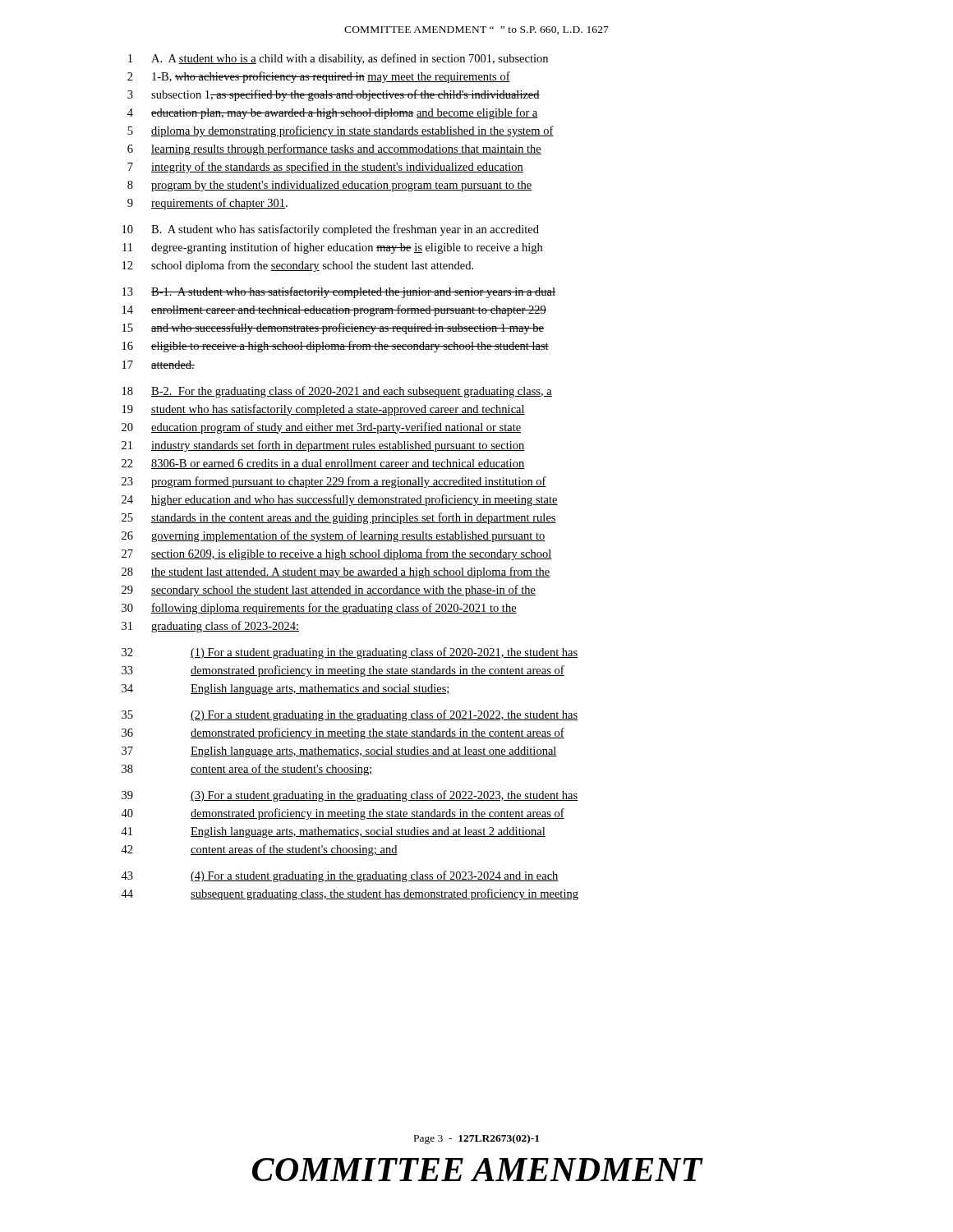Select the text block starting "31 graduating class of 2023-2024:"
Image resolution: width=953 pixels, height=1232 pixels.
click(x=210, y=627)
